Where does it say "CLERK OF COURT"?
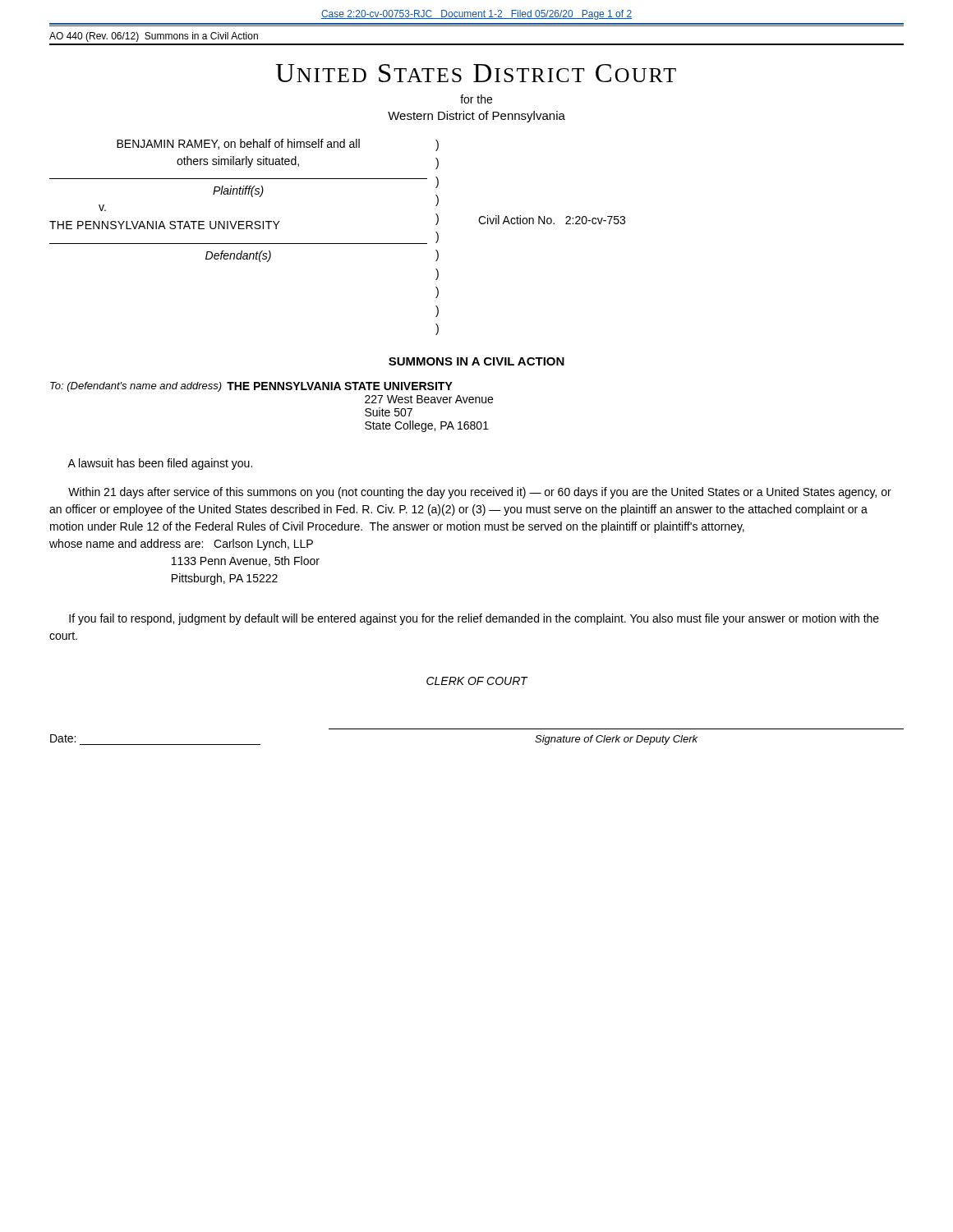The image size is (953, 1232). click(x=476, y=681)
